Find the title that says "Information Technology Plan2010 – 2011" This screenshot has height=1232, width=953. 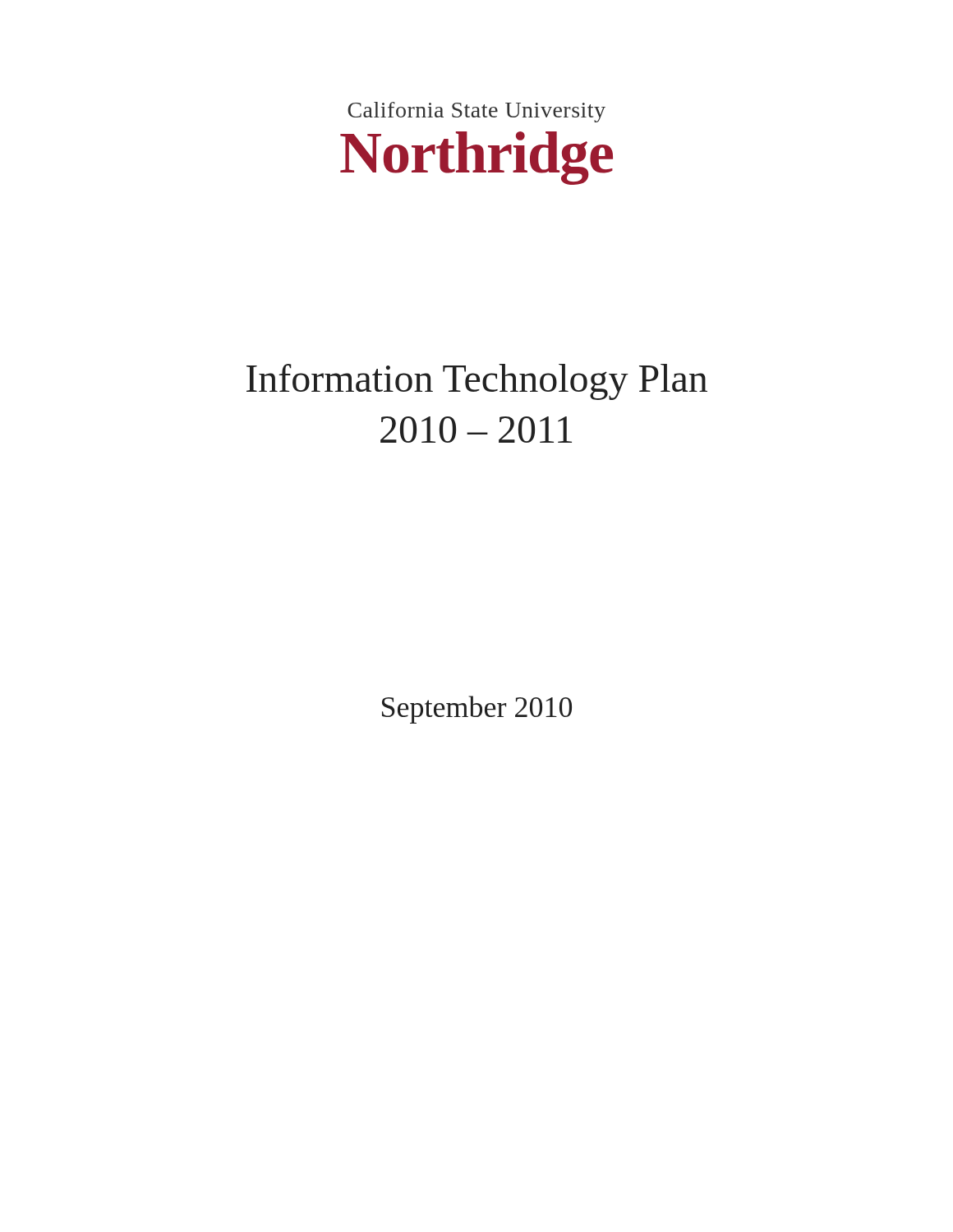pyautogui.click(x=476, y=404)
